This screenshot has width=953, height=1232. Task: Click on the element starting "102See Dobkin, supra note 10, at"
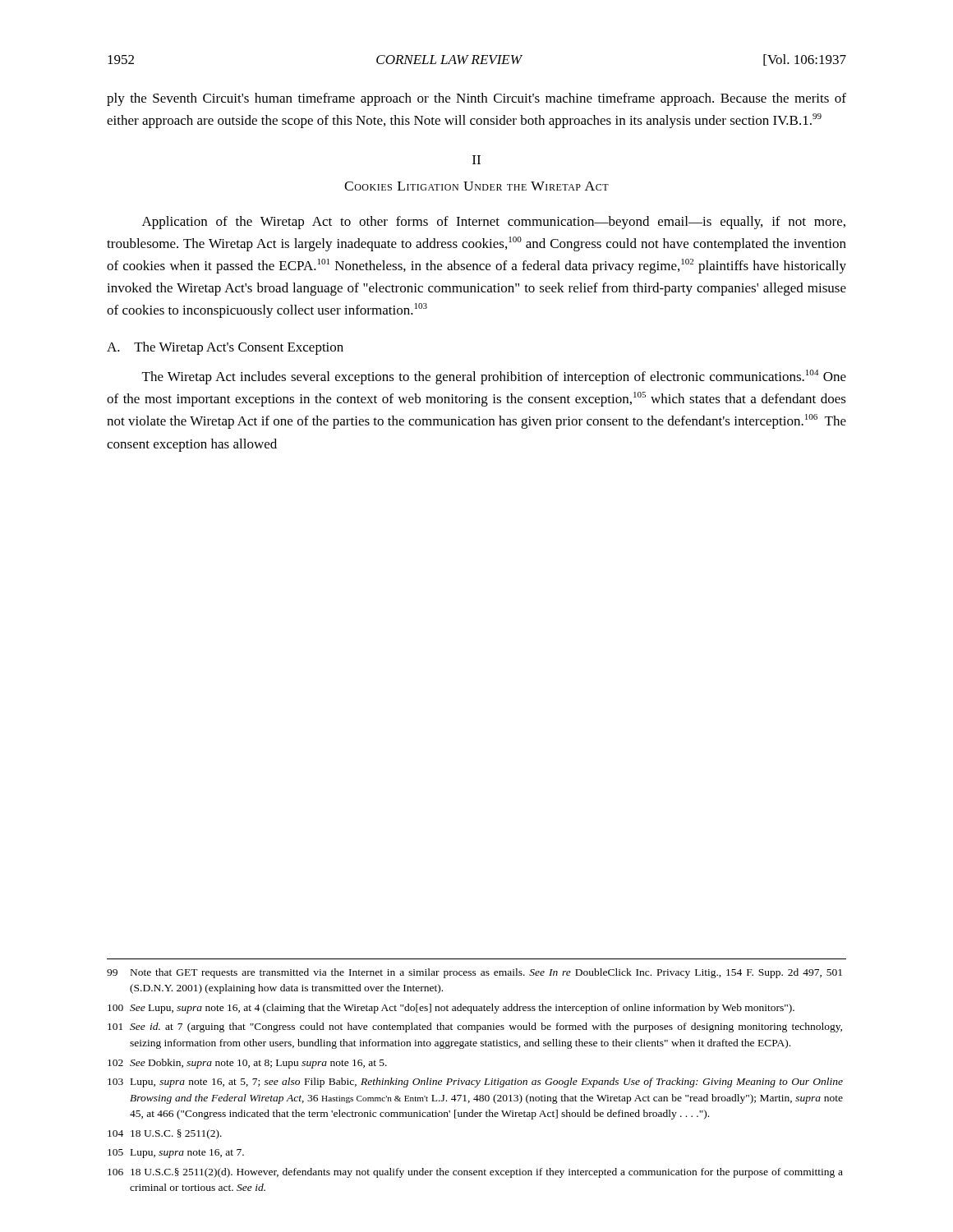(x=247, y=1064)
